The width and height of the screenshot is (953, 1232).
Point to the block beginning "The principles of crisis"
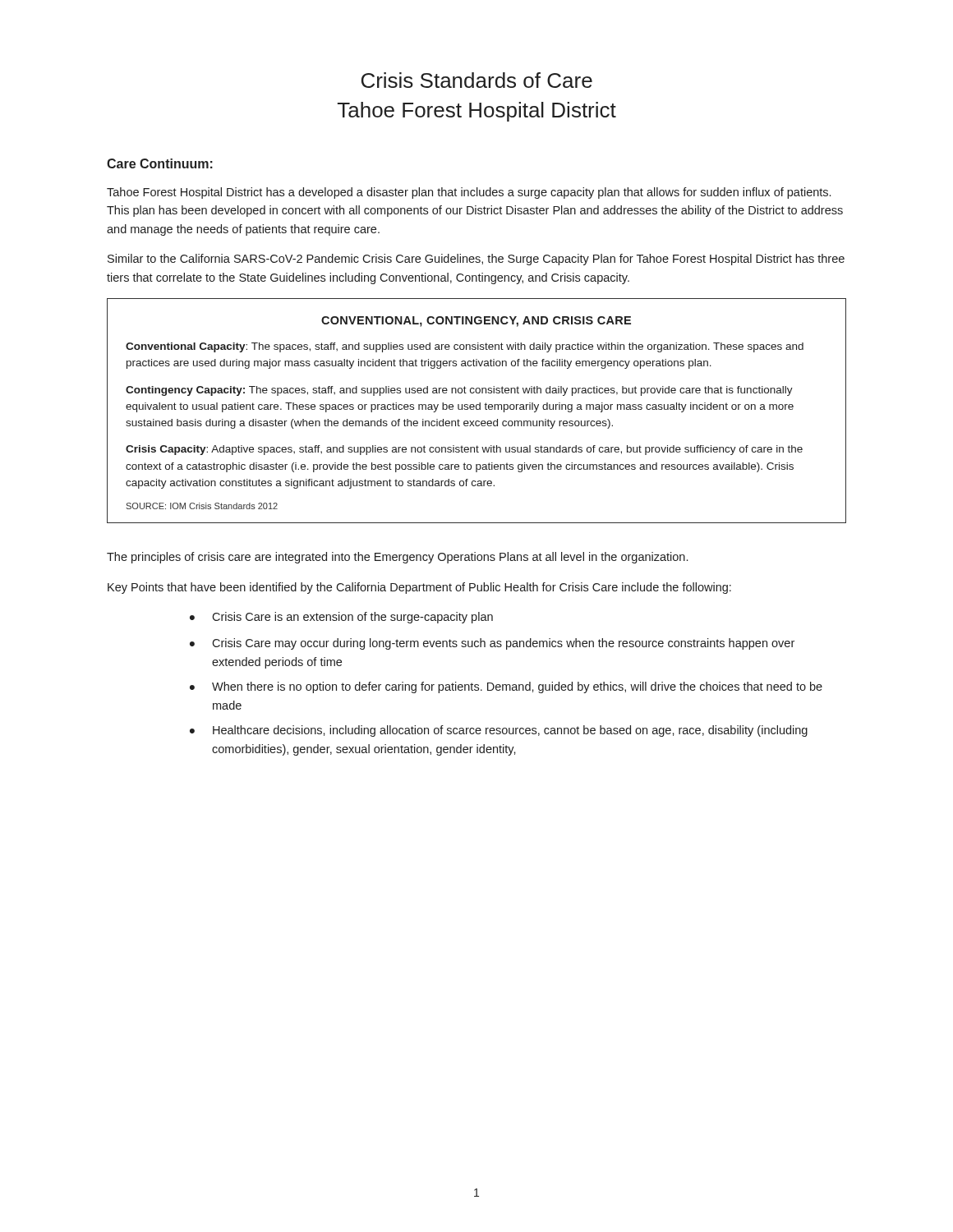pyautogui.click(x=398, y=557)
